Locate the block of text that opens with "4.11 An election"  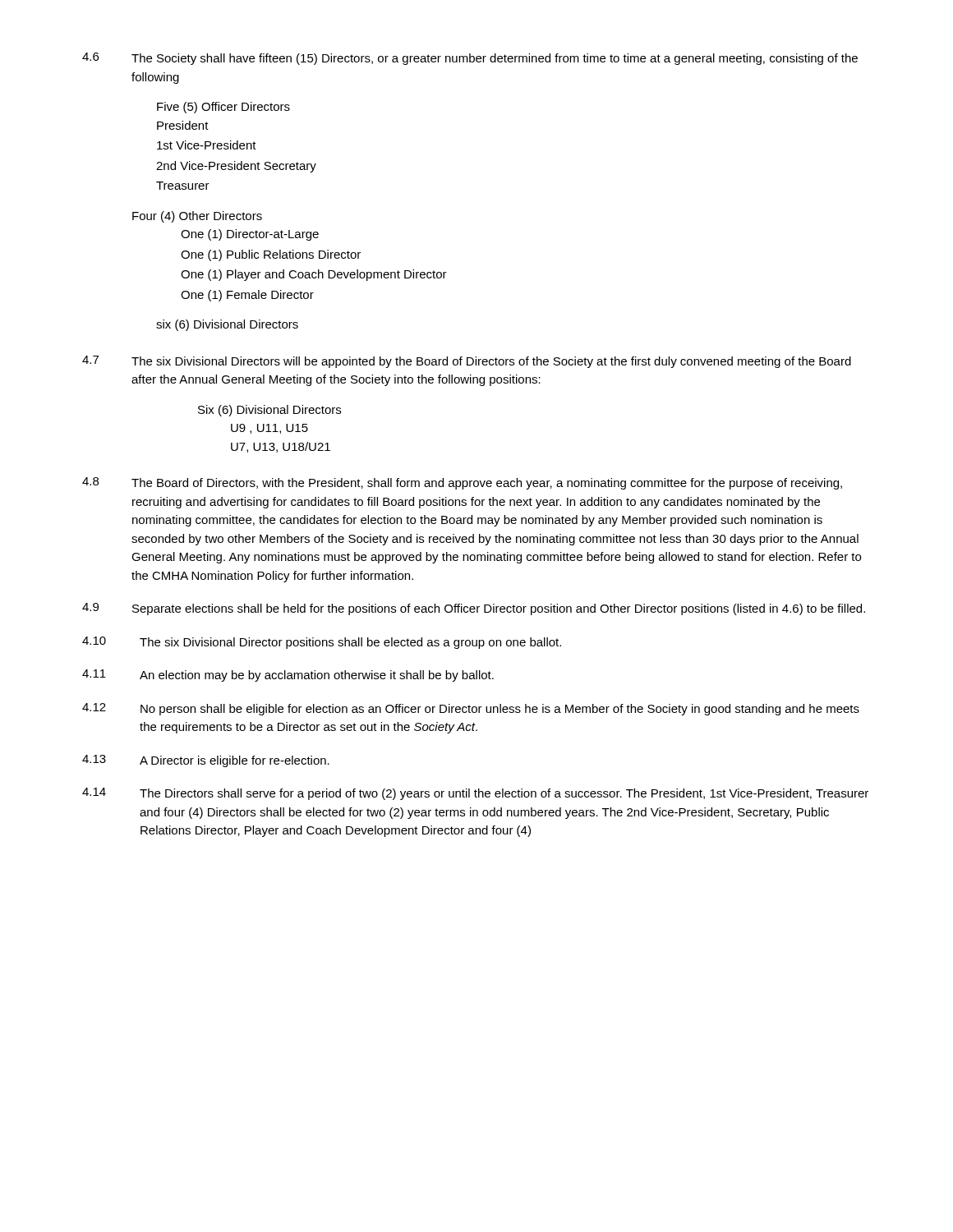(476, 675)
